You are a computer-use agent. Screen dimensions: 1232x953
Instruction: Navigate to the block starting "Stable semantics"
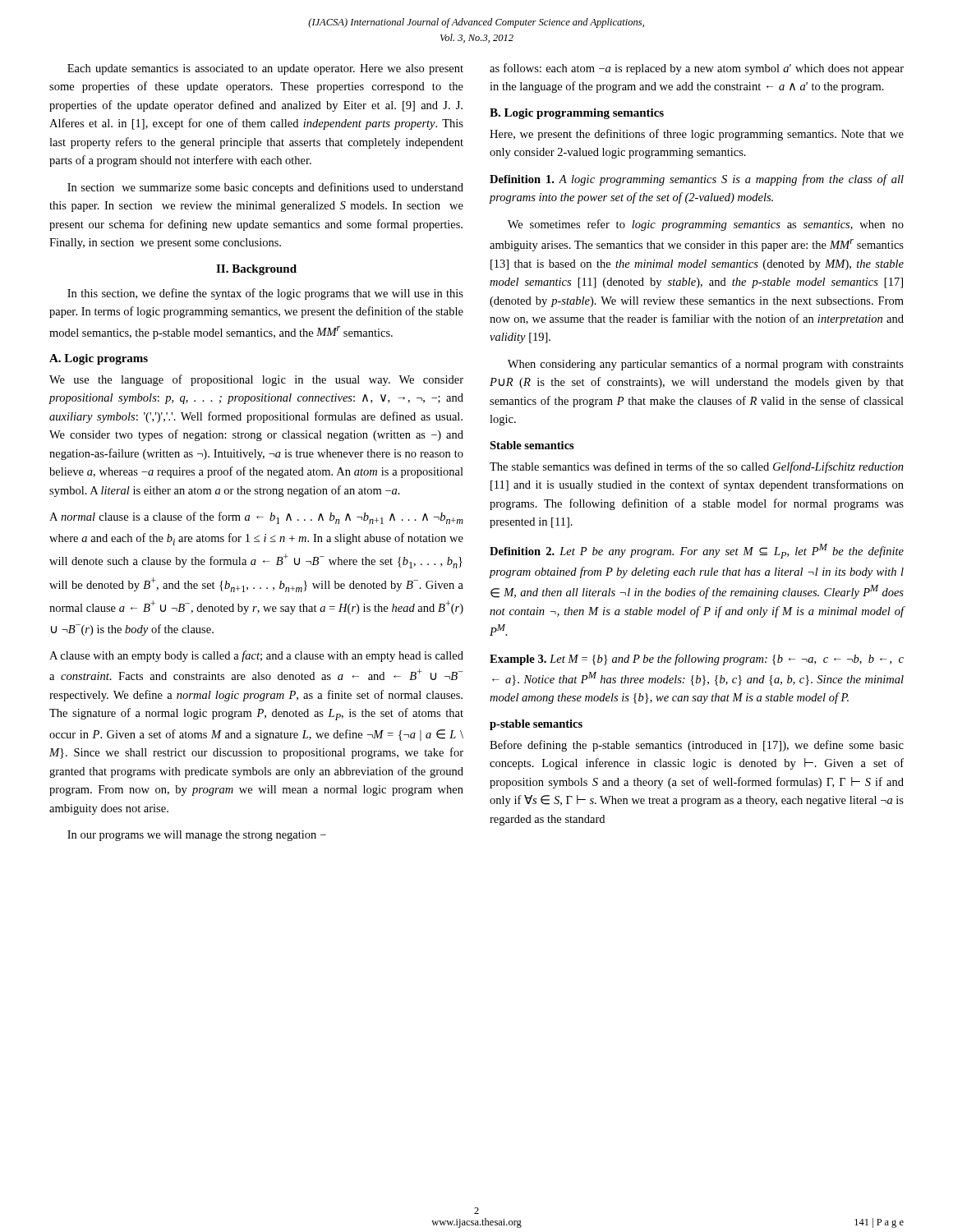[x=532, y=445]
